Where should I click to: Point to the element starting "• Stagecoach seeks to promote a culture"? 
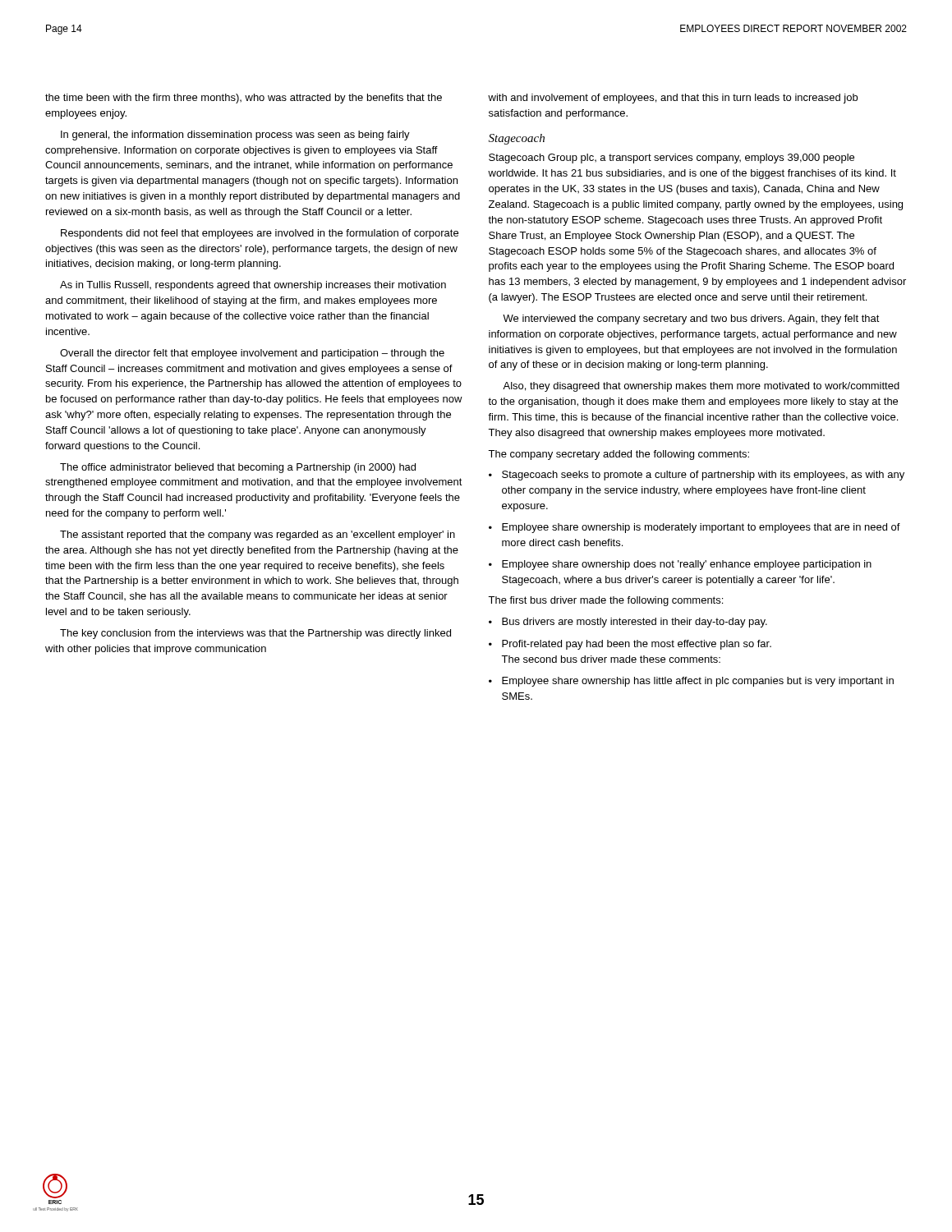click(698, 491)
